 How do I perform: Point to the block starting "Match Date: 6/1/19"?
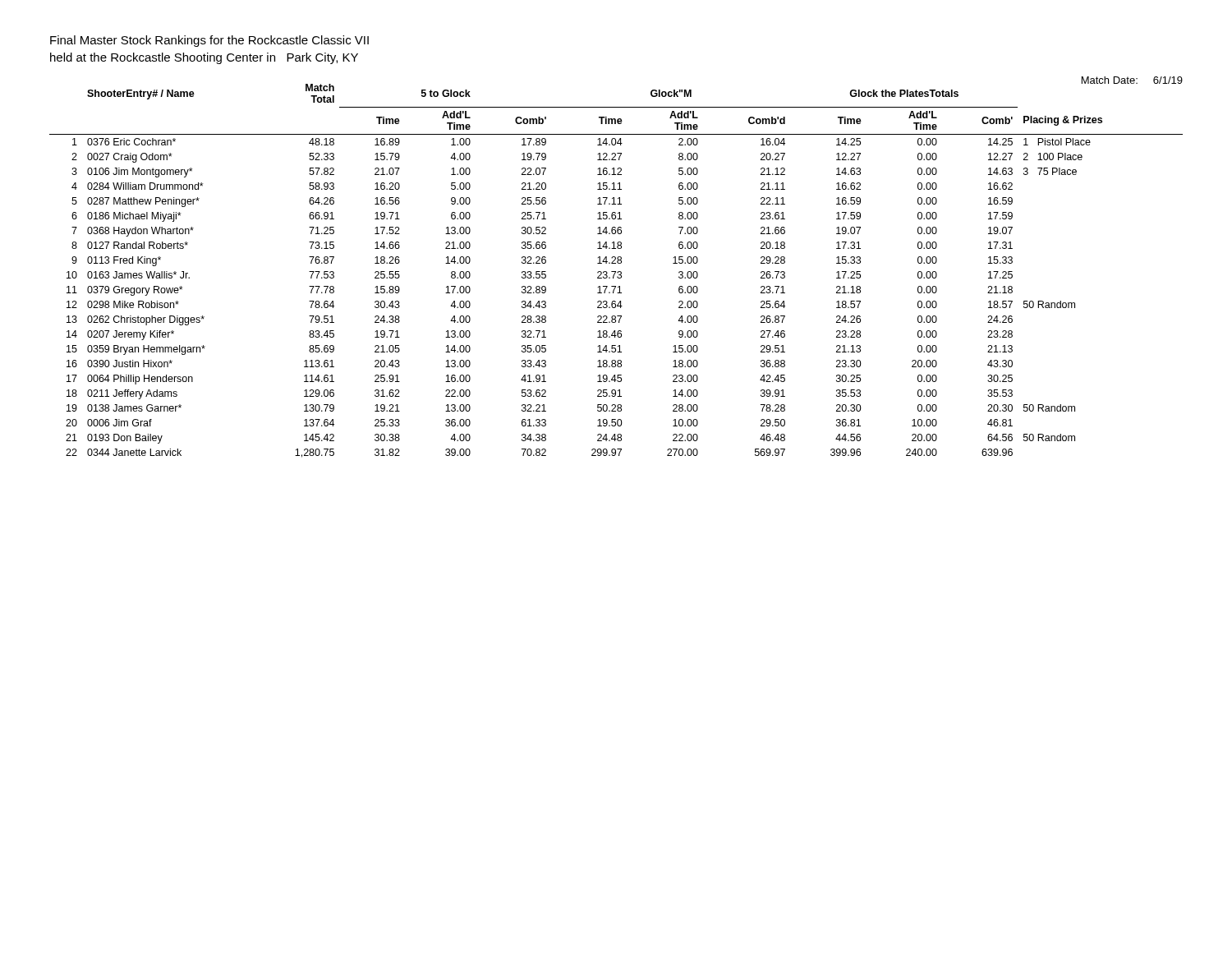click(x=1132, y=80)
